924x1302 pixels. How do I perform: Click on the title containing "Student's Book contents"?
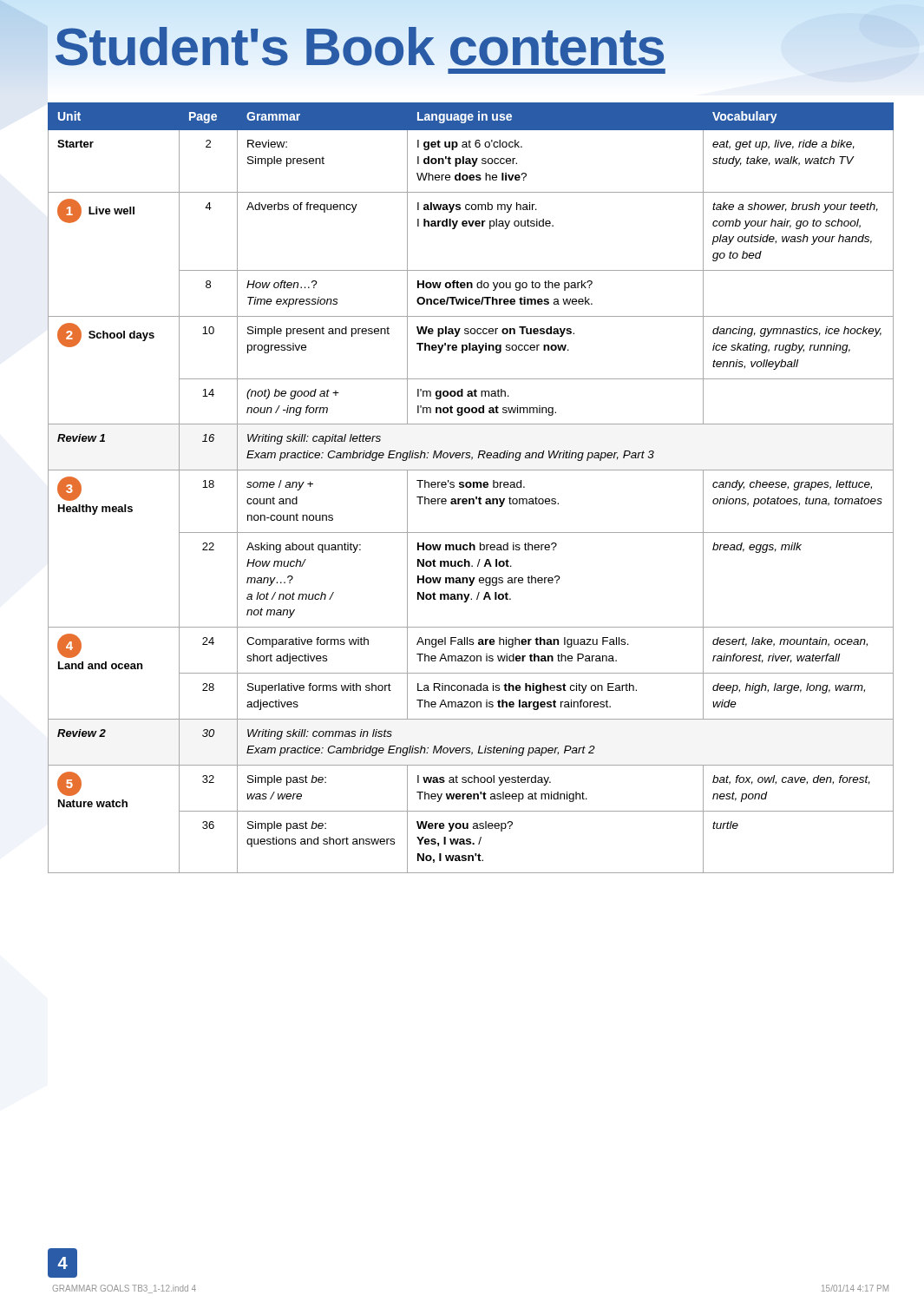(x=360, y=46)
